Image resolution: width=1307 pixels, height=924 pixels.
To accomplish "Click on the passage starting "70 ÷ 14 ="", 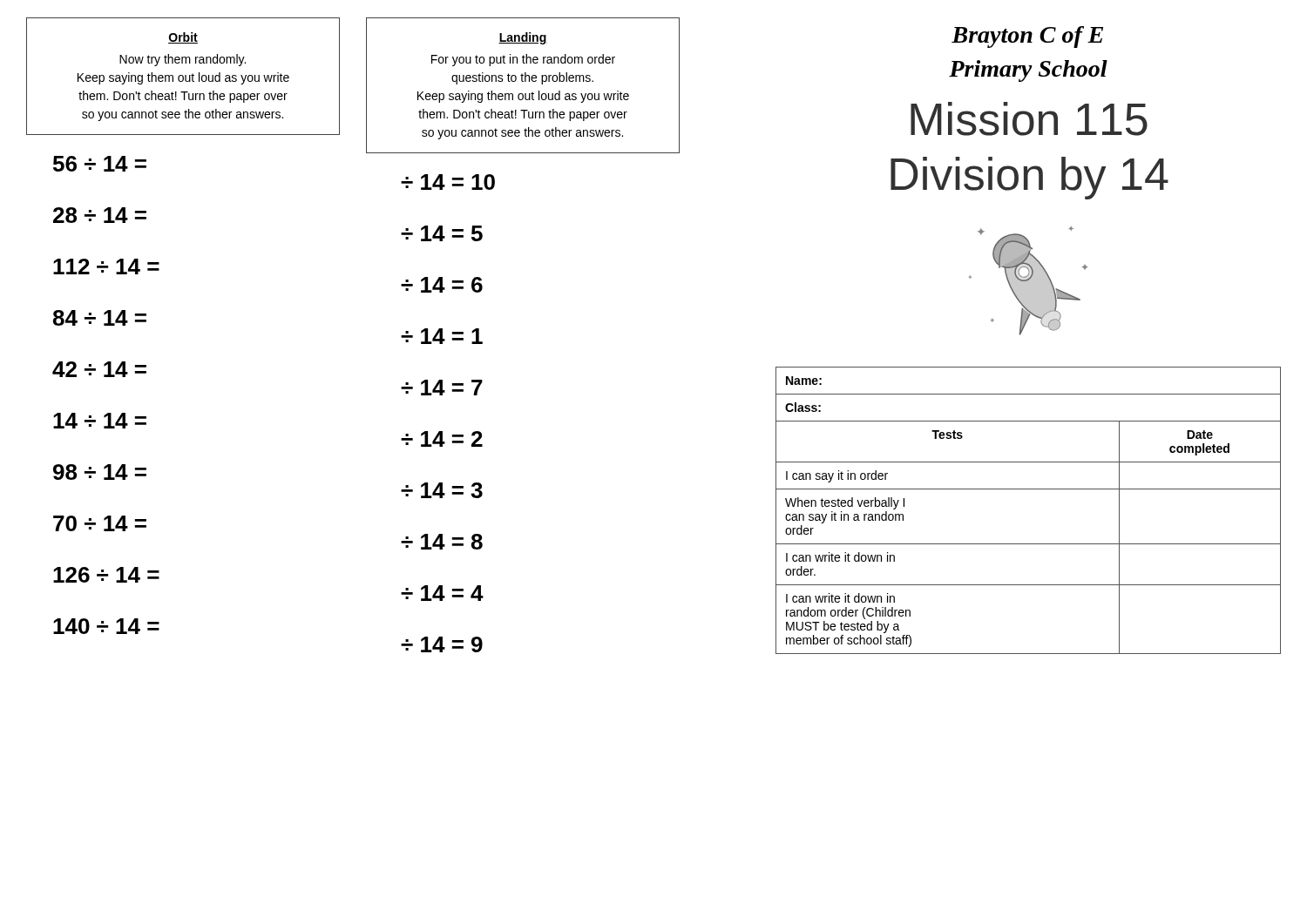I will pyautogui.click(x=100, y=523).
